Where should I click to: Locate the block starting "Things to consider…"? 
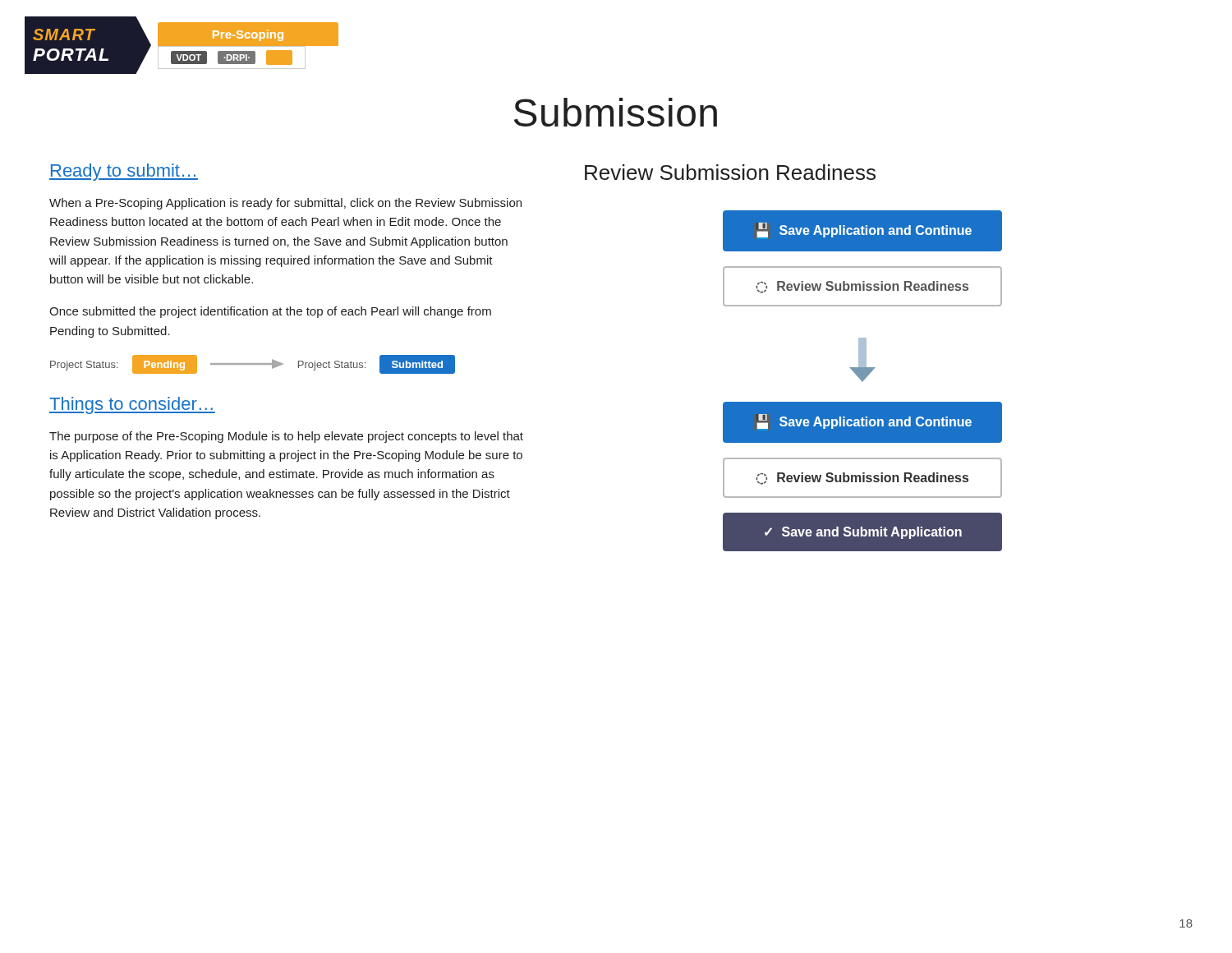pyautogui.click(x=132, y=404)
